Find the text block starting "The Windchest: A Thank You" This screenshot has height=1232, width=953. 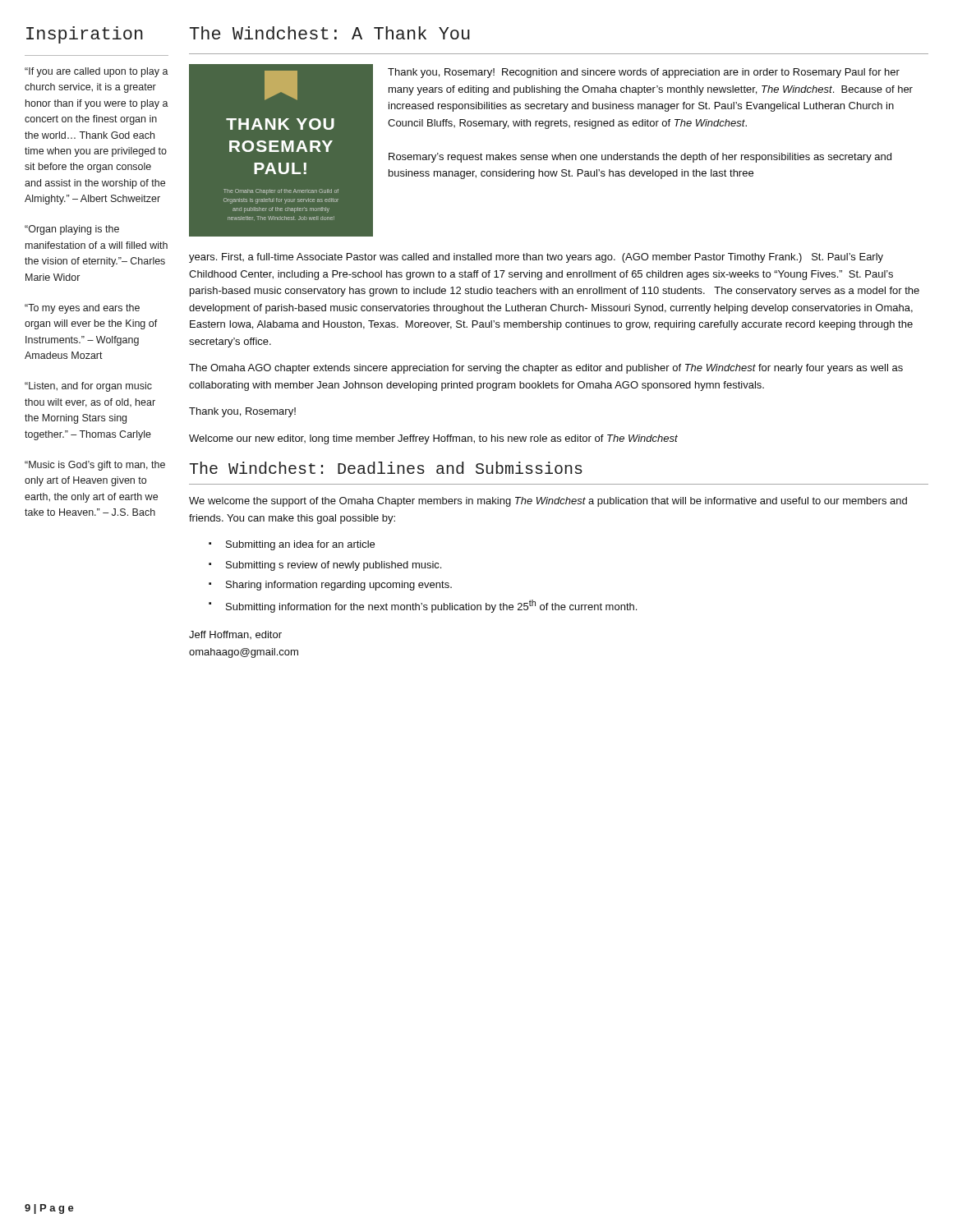(330, 35)
